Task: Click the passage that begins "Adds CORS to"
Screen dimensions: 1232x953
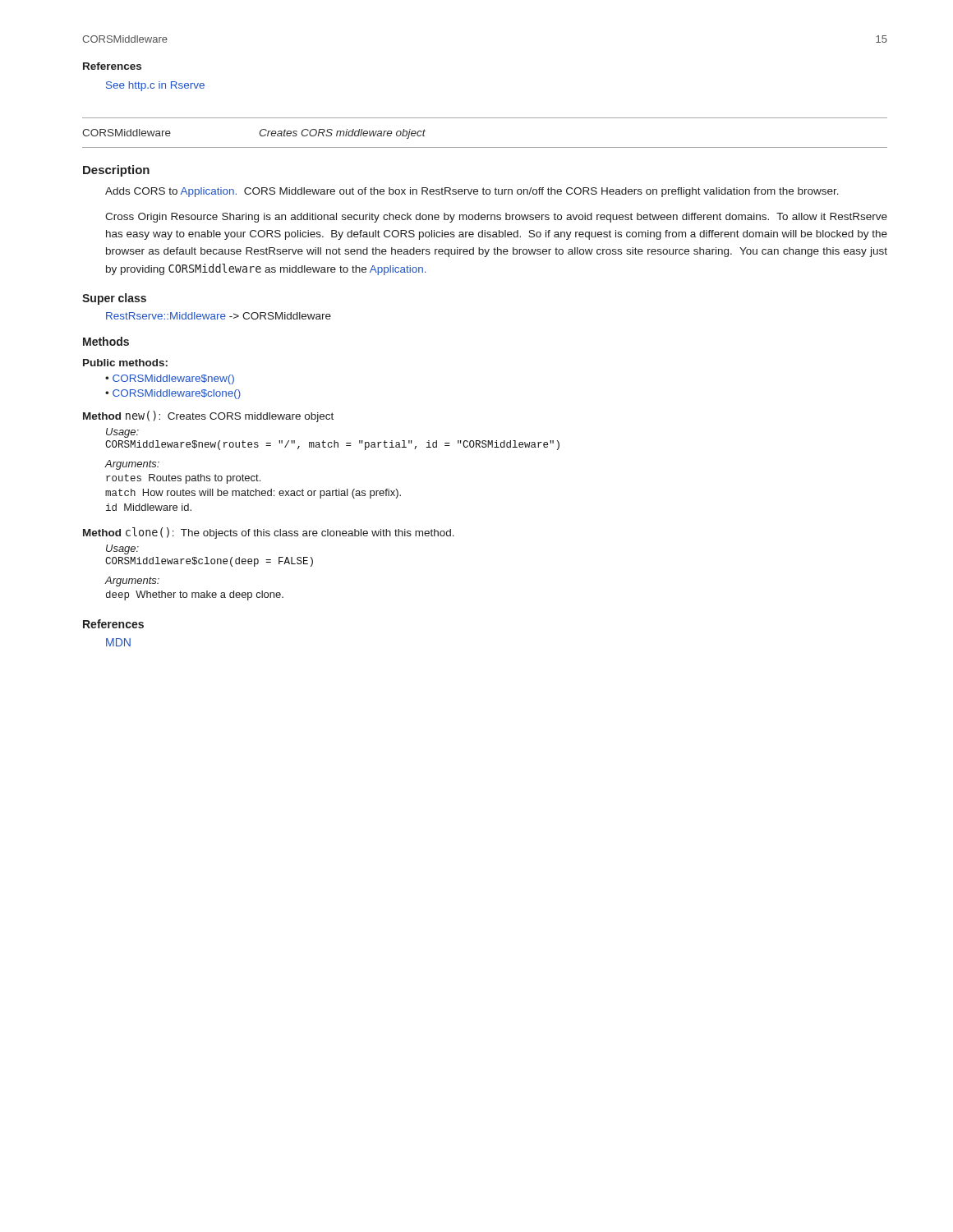Action: [472, 191]
